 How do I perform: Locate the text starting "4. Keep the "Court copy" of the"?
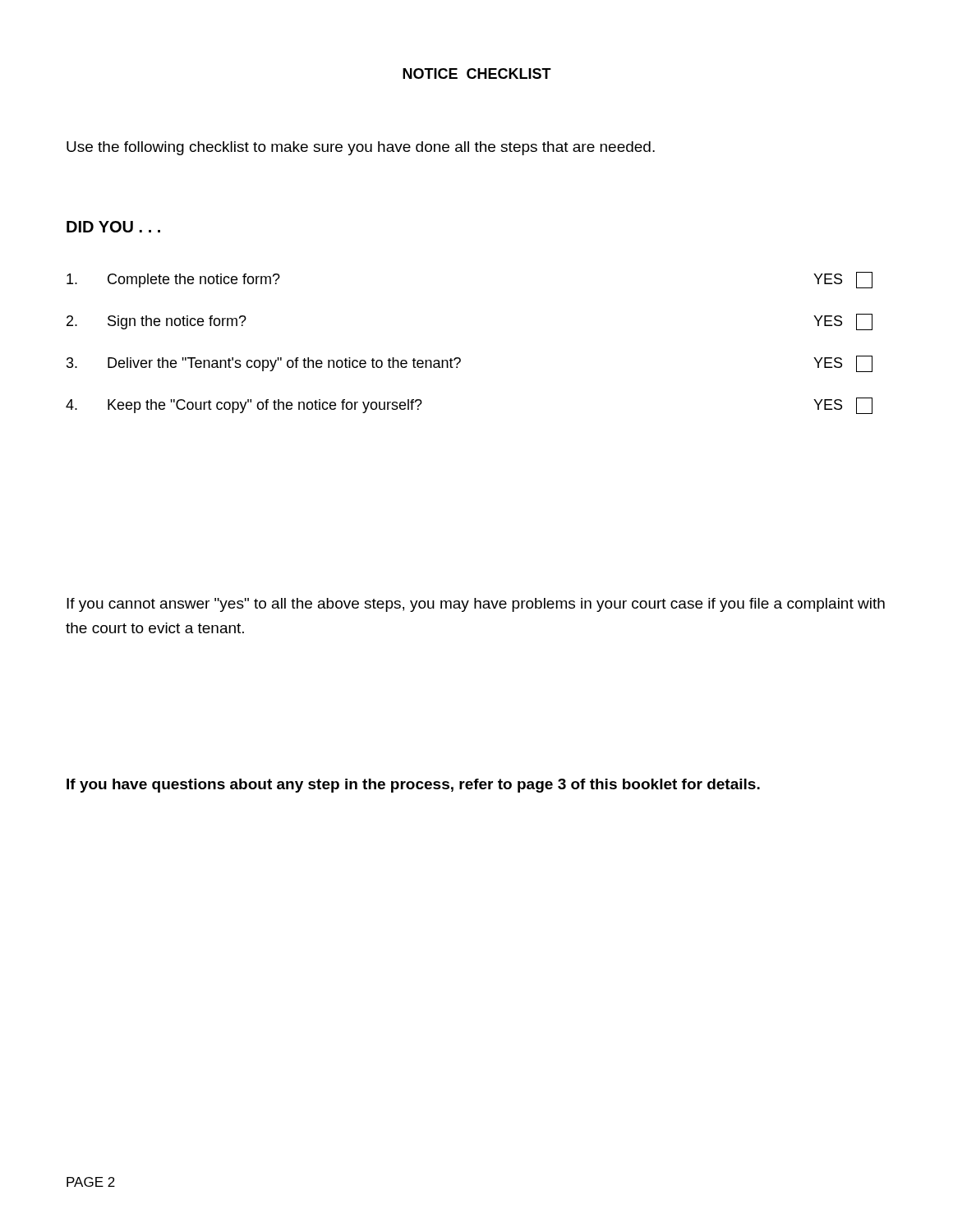point(262,405)
